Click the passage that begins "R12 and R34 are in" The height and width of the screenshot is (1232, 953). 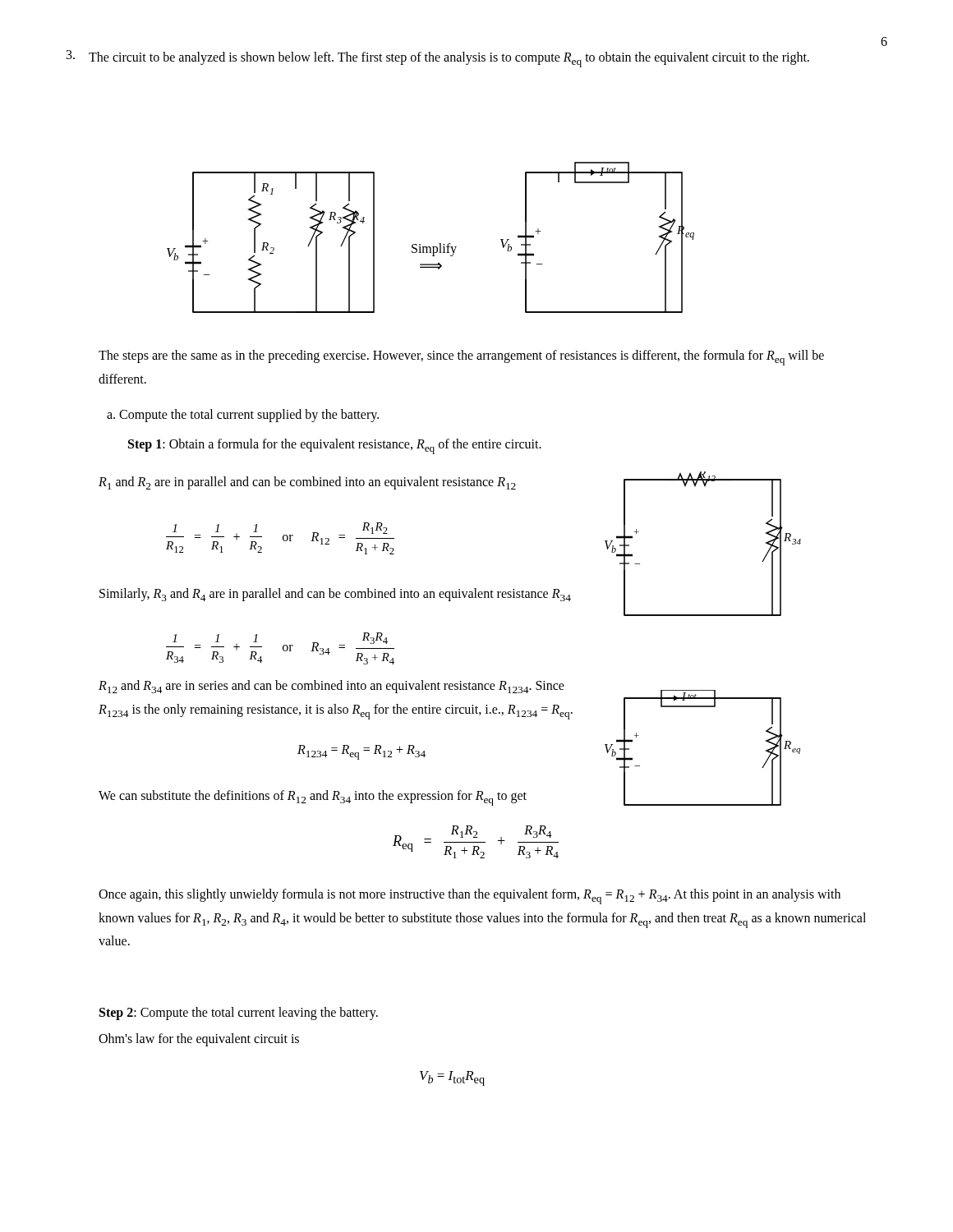point(336,699)
